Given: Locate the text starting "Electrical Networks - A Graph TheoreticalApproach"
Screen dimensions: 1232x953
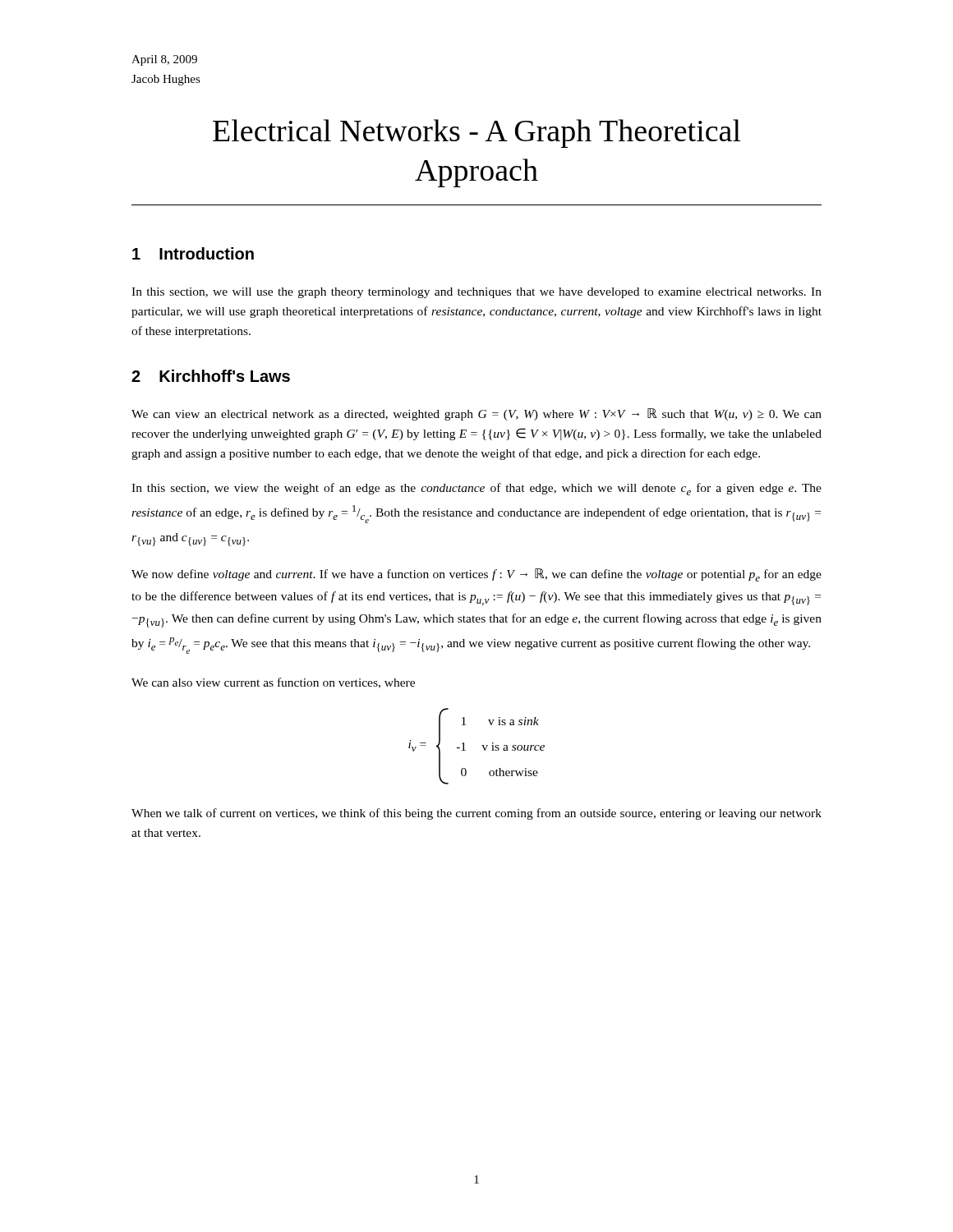Looking at the screenshot, I should (476, 151).
